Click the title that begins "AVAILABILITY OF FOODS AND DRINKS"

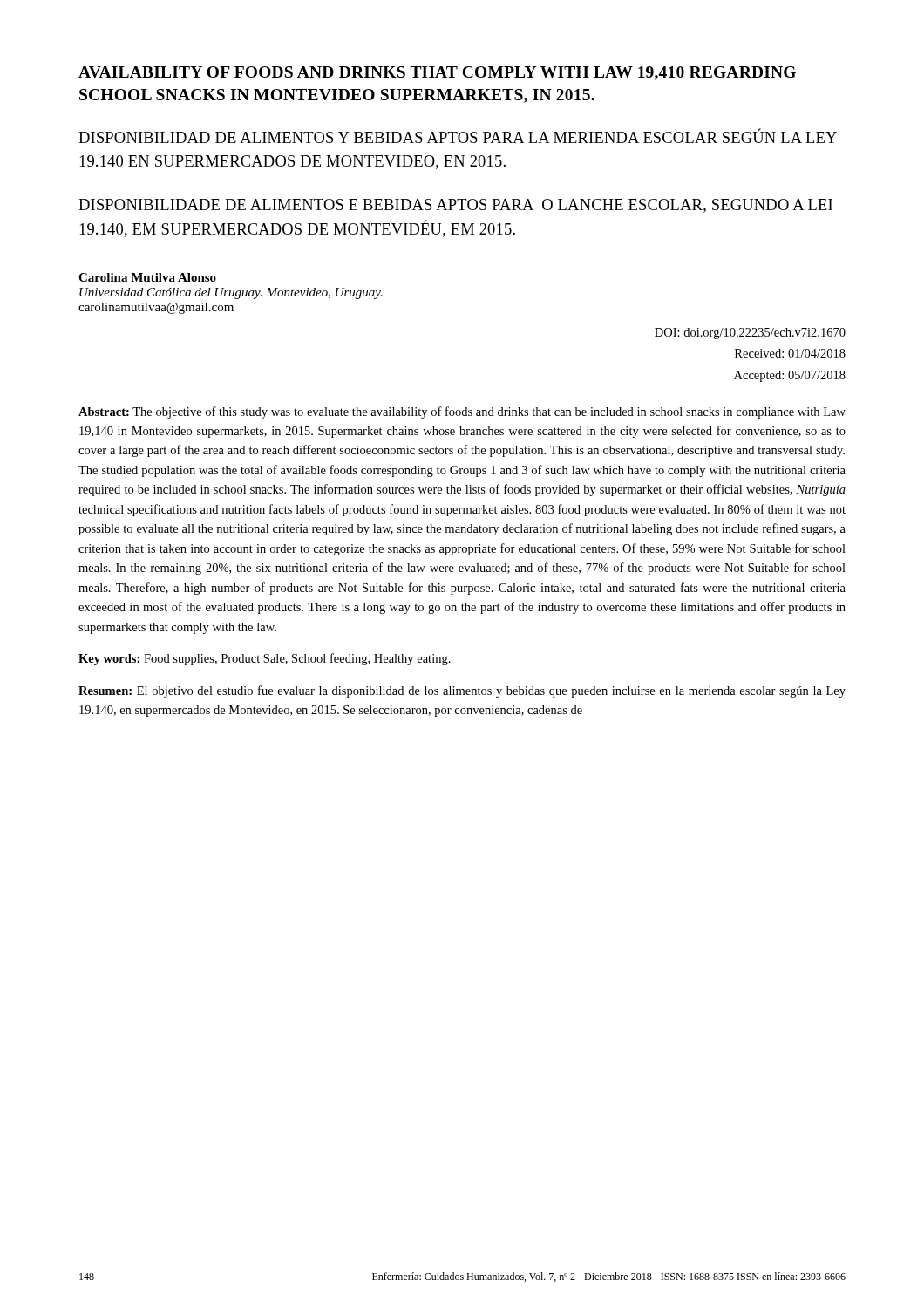click(x=437, y=83)
